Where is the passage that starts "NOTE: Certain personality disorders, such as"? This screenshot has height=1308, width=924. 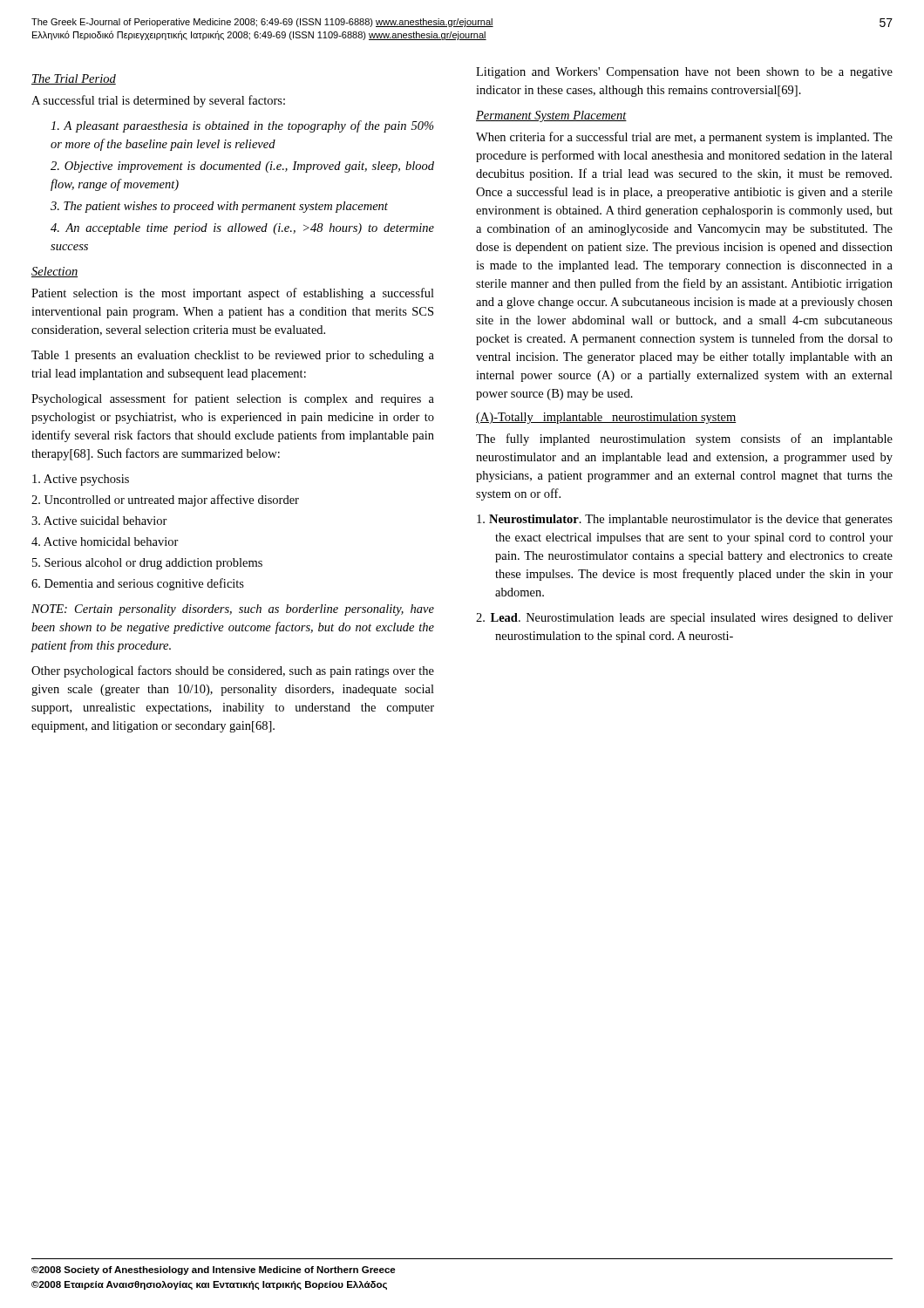point(233,628)
